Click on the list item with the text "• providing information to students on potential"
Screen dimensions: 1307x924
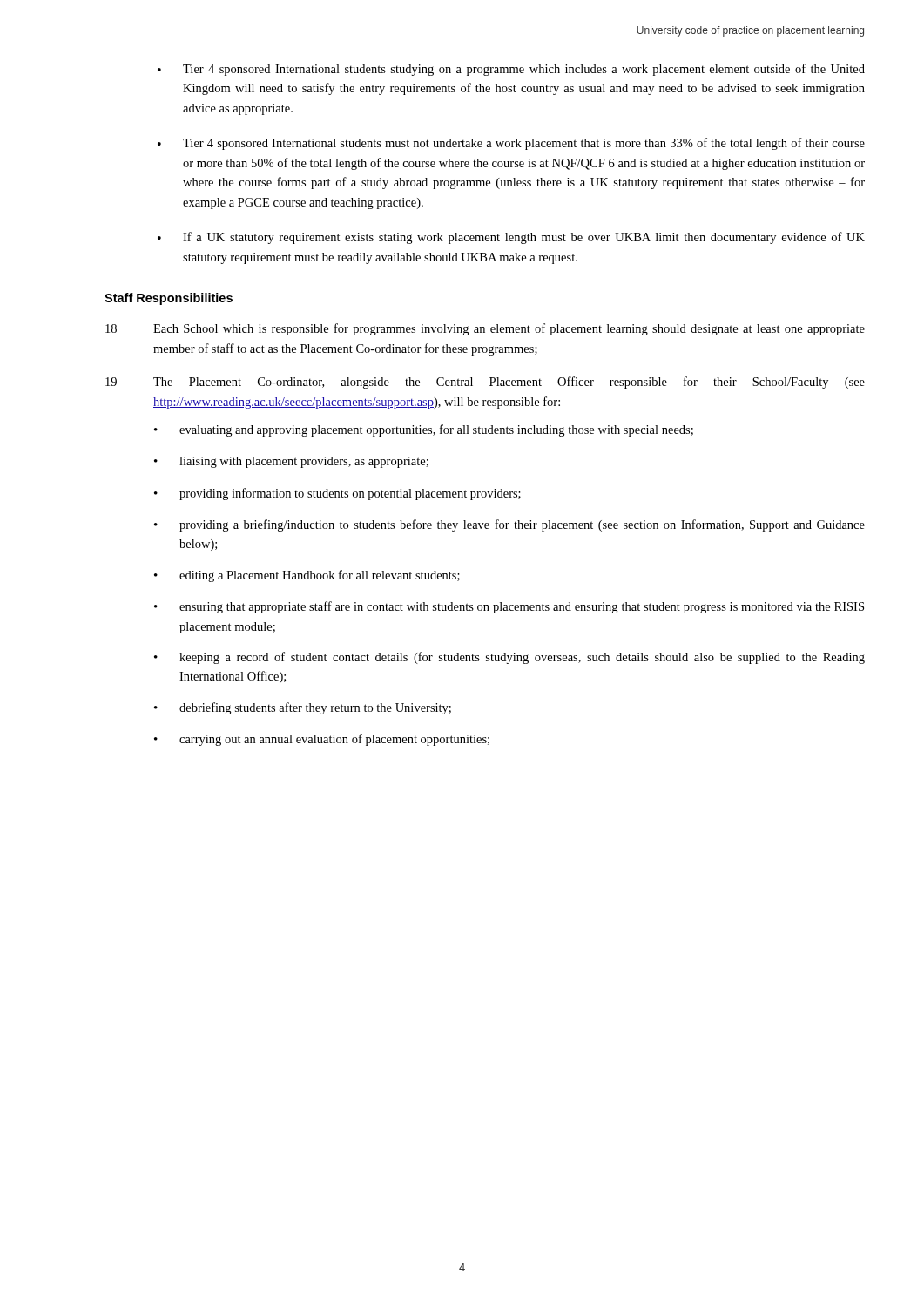(509, 493)
